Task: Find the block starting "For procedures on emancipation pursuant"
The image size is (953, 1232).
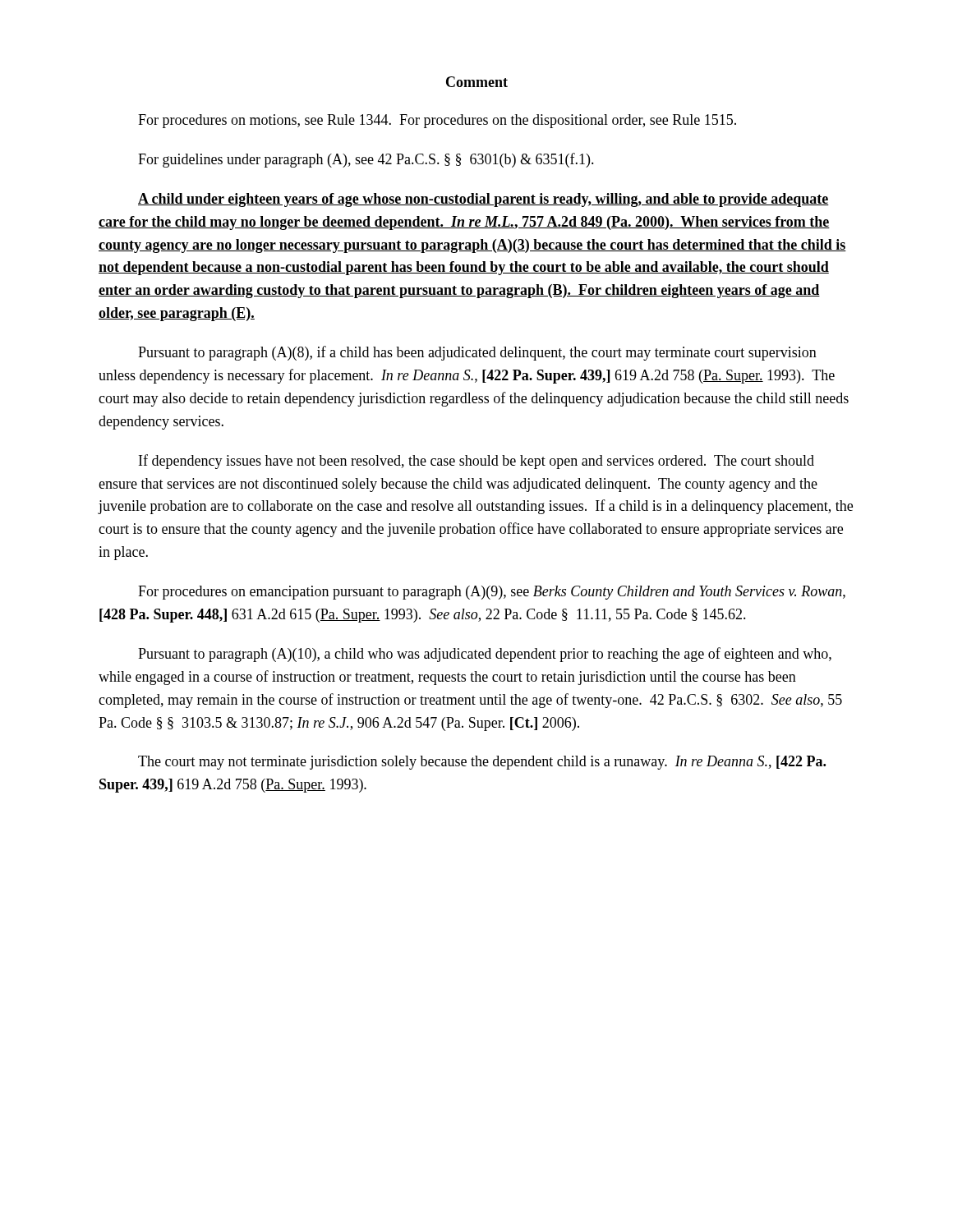Action: tap(472, 603)
